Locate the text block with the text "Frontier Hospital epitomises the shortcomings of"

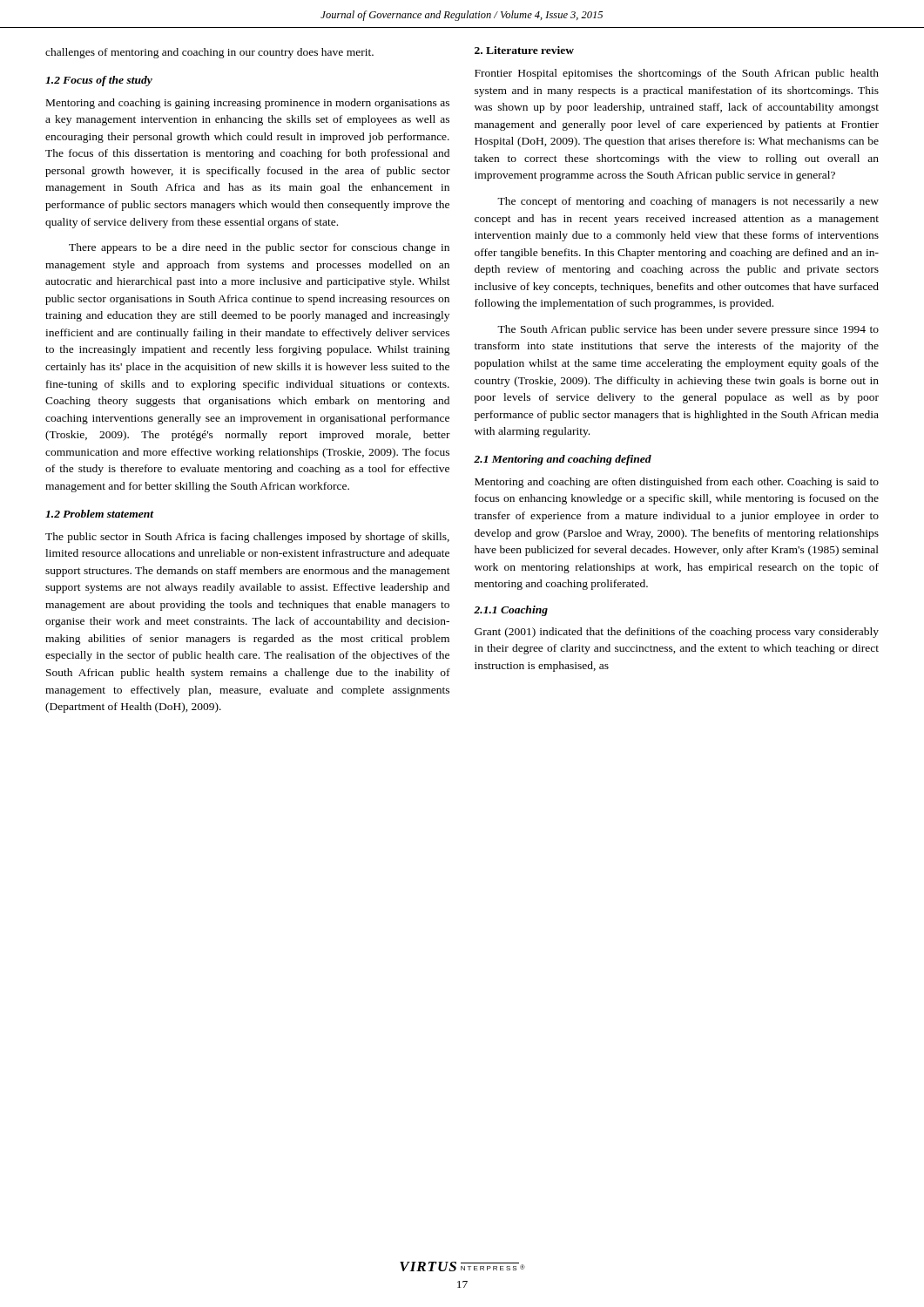tap(676, 124)
